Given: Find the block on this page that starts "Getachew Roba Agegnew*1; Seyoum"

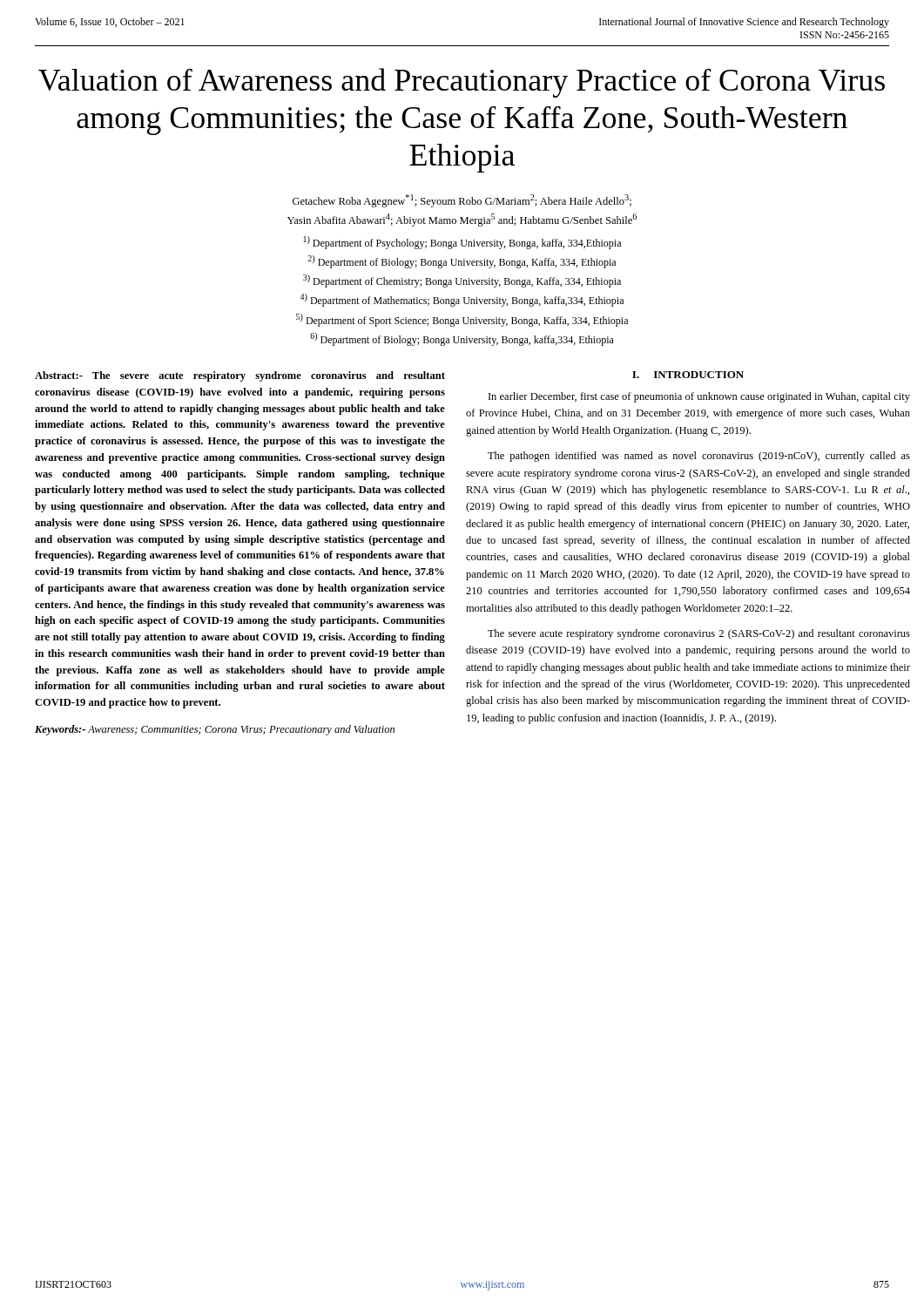Looking at the screenshot, I should tap(462, 209).
